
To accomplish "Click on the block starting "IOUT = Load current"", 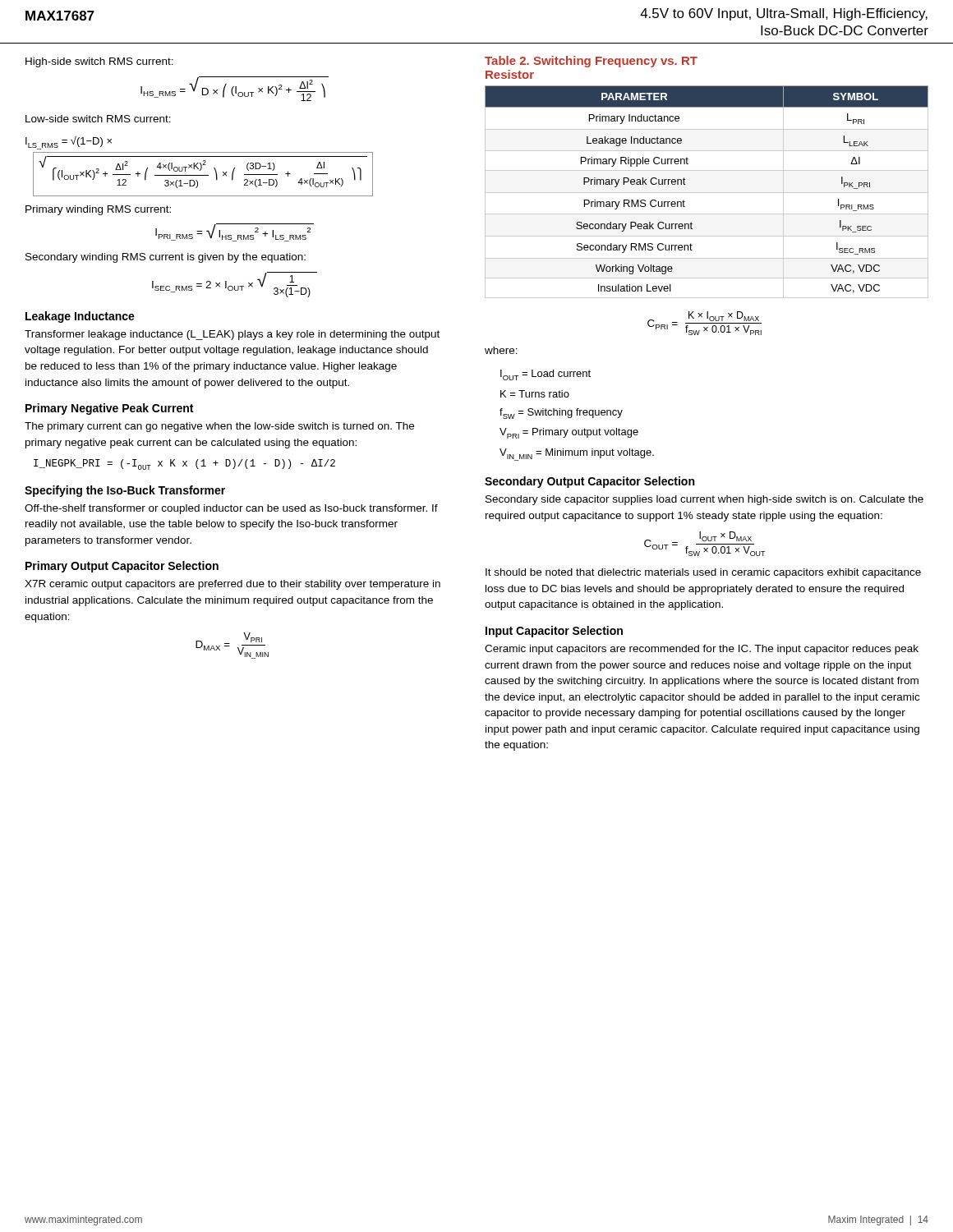I will pyautogui.click(x=577, y=414).
